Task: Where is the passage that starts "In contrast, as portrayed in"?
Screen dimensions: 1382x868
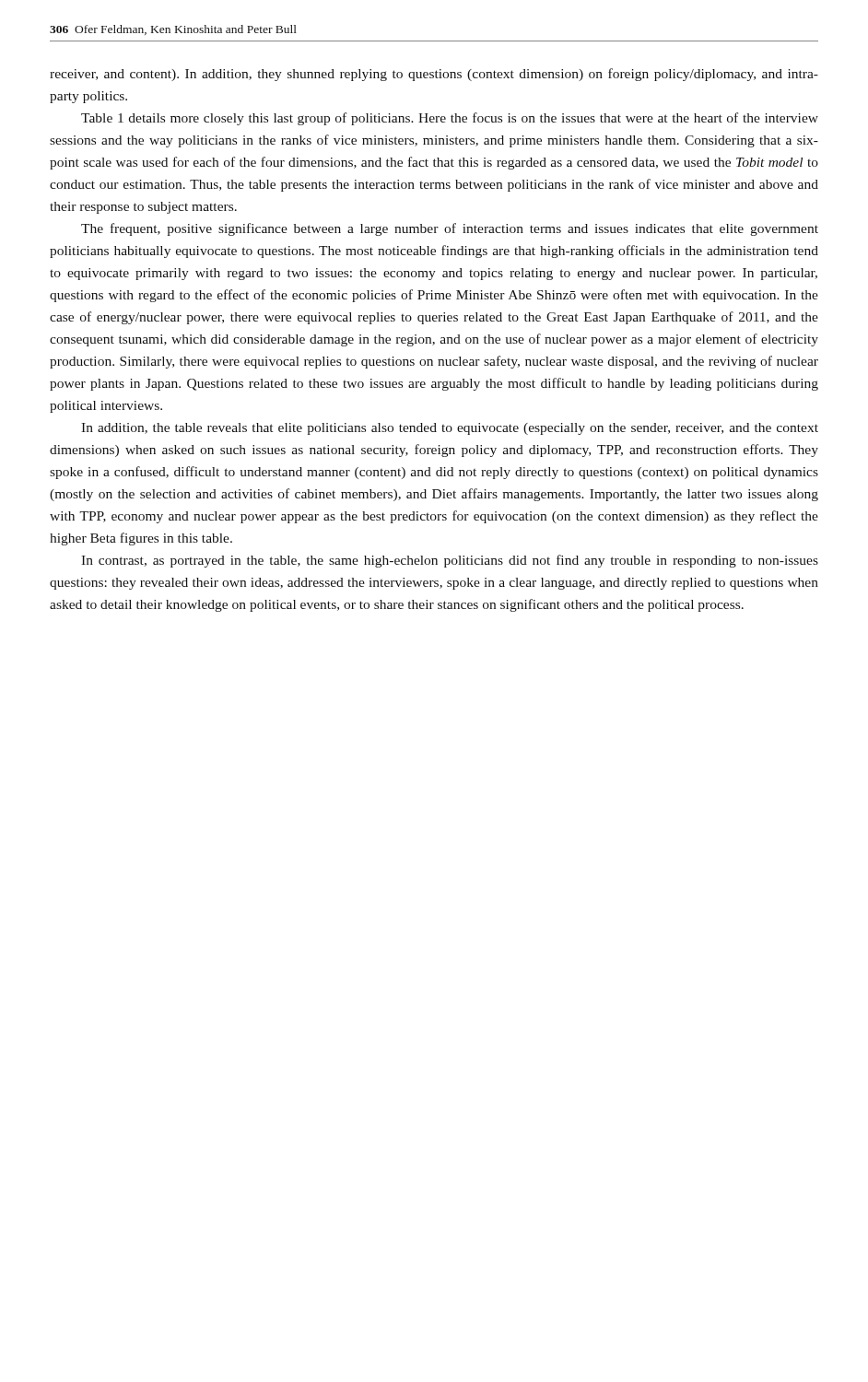Action: [434, 583]
